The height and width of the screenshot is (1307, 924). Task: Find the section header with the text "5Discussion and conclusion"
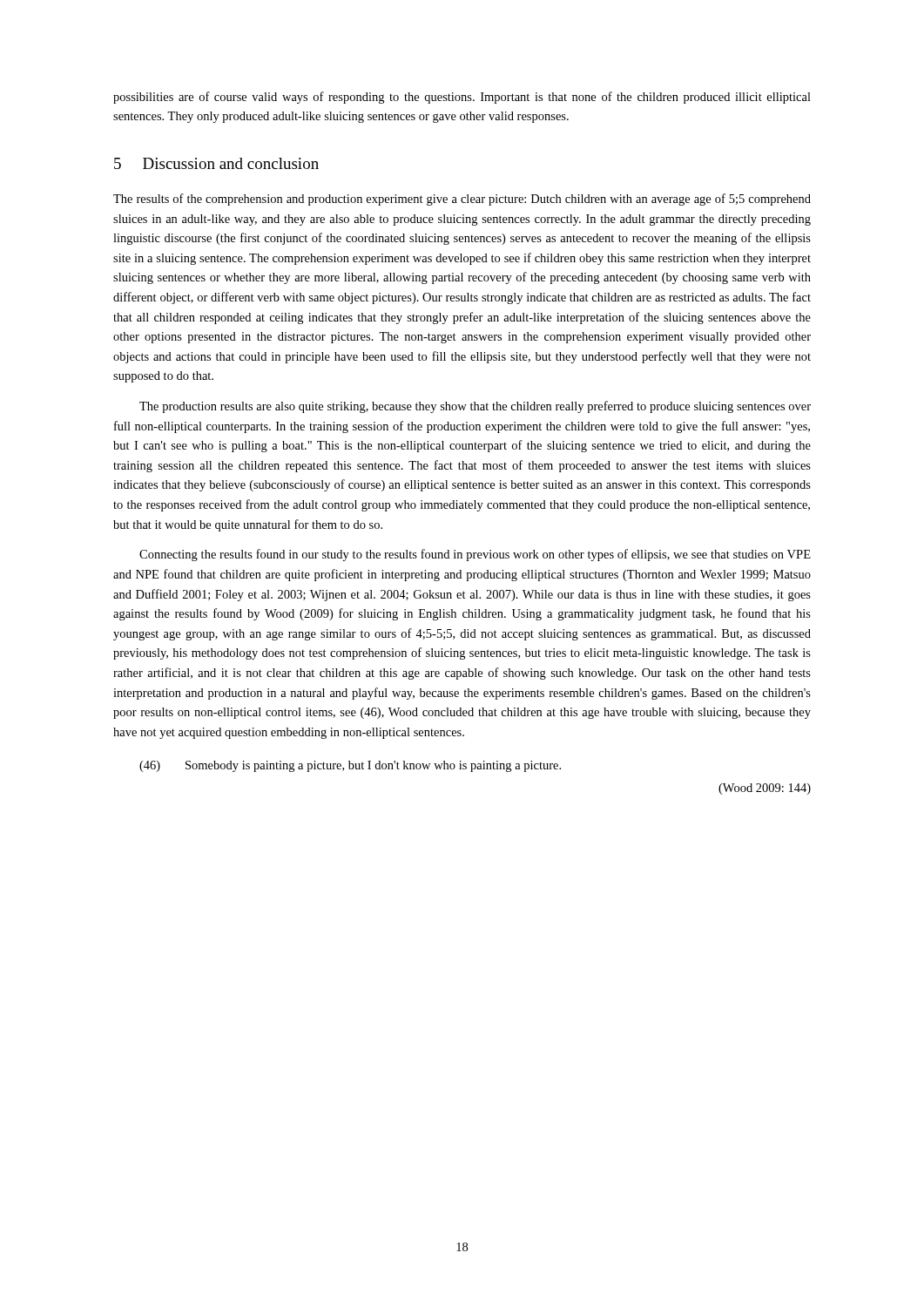pos(216,164)
